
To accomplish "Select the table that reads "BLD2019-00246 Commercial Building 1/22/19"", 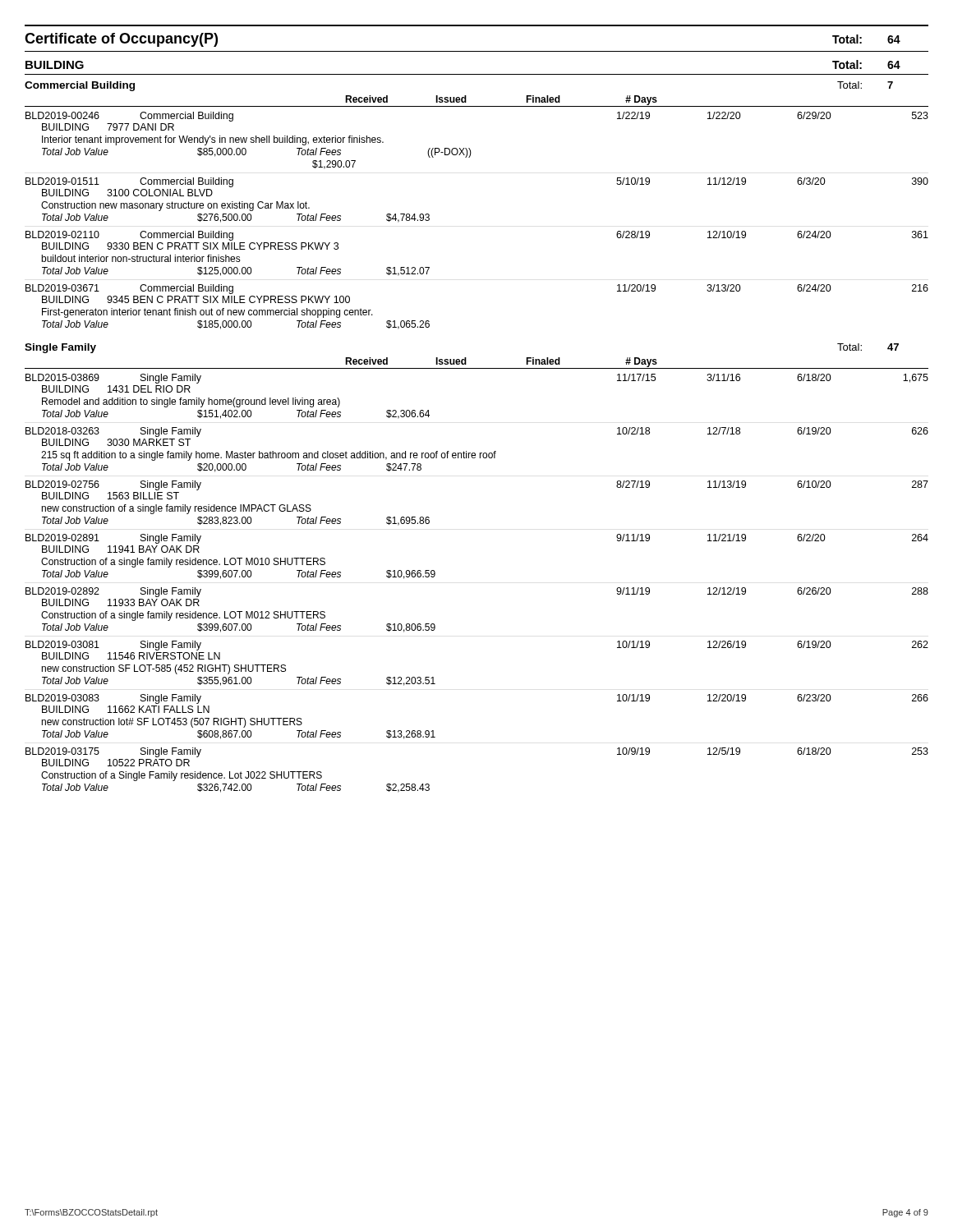I will tap(476, 220).
